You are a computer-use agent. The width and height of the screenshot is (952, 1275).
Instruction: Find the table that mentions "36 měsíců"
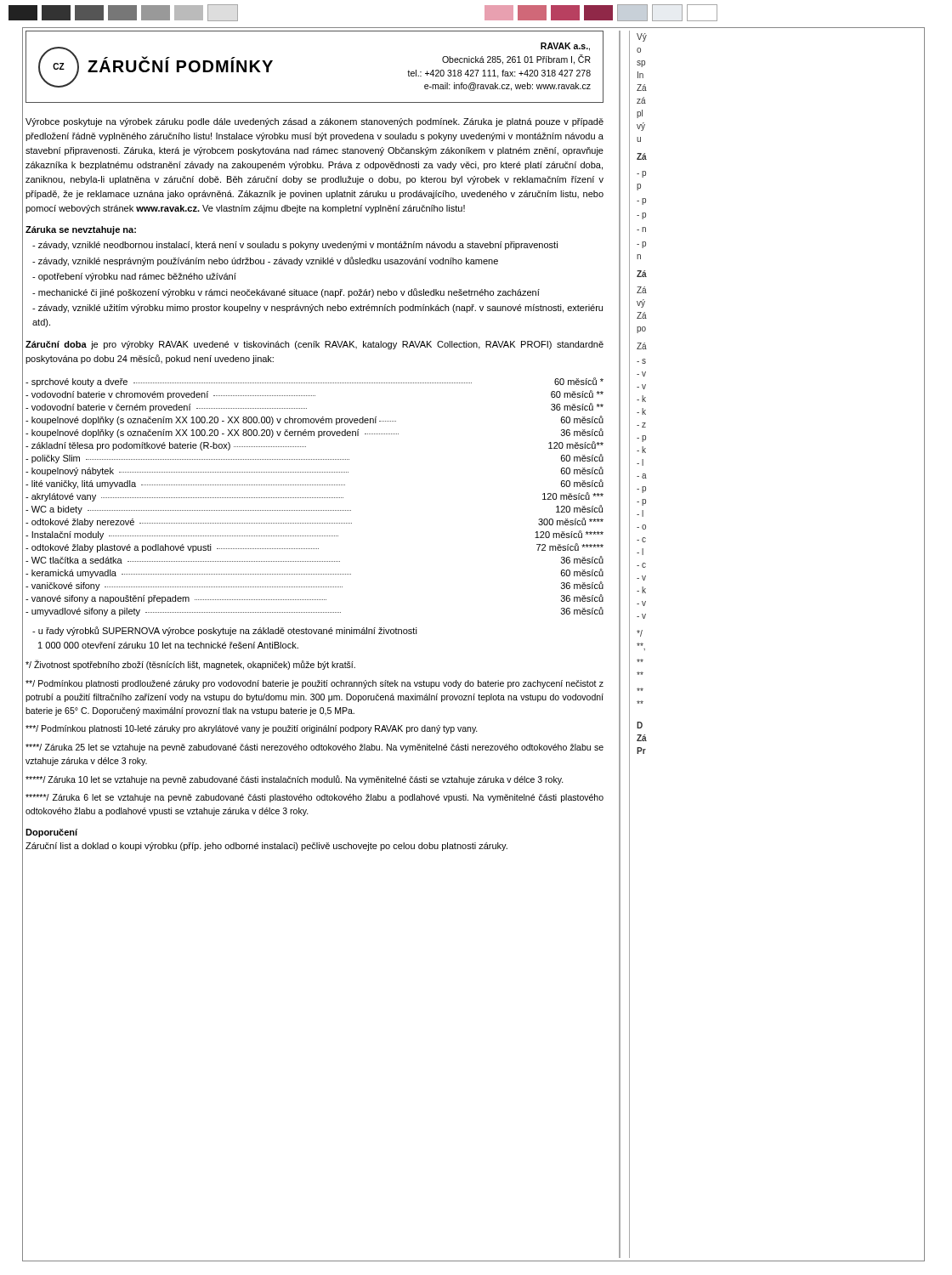pos(314,496)
